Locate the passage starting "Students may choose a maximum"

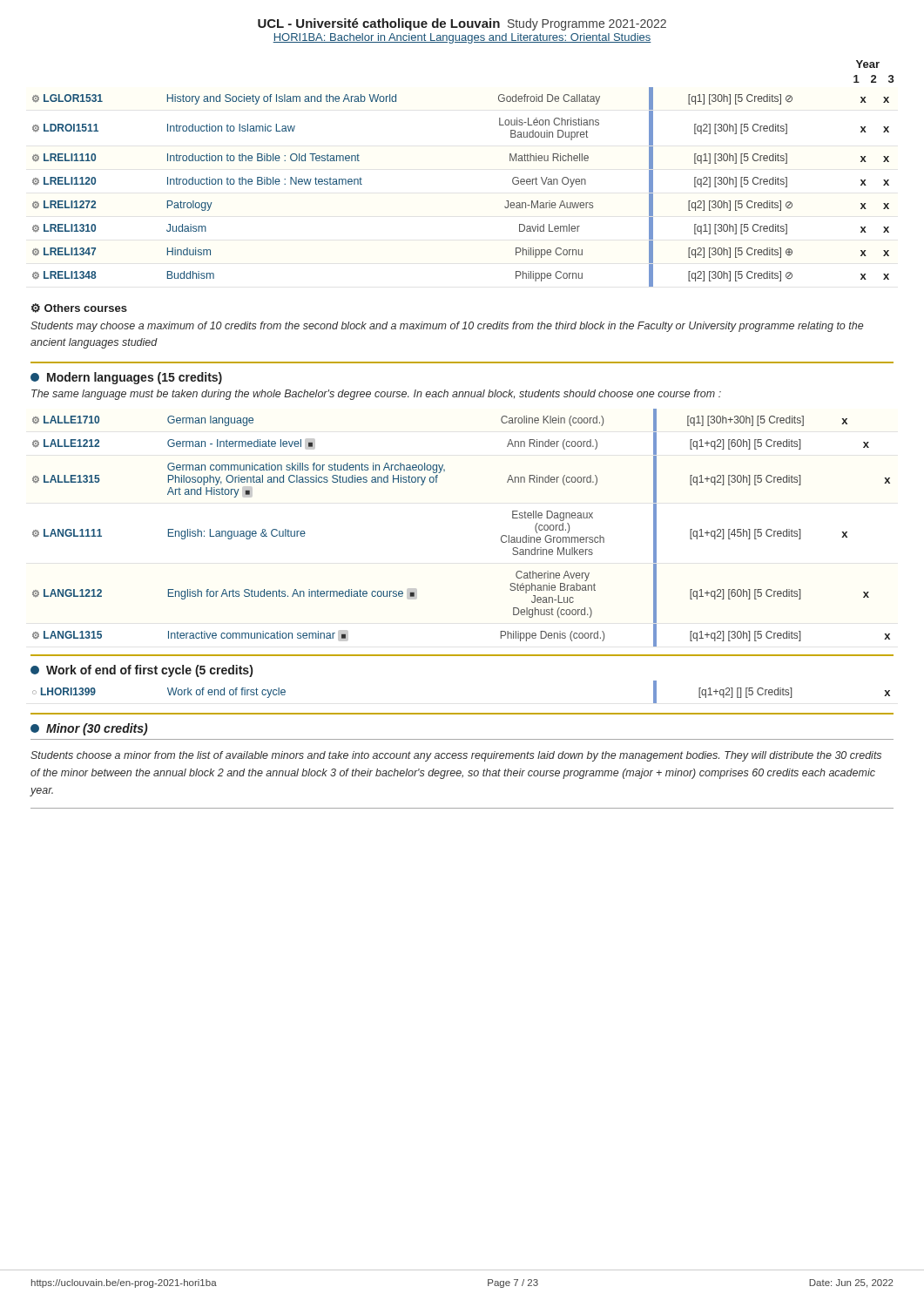[x=447, y=334]
